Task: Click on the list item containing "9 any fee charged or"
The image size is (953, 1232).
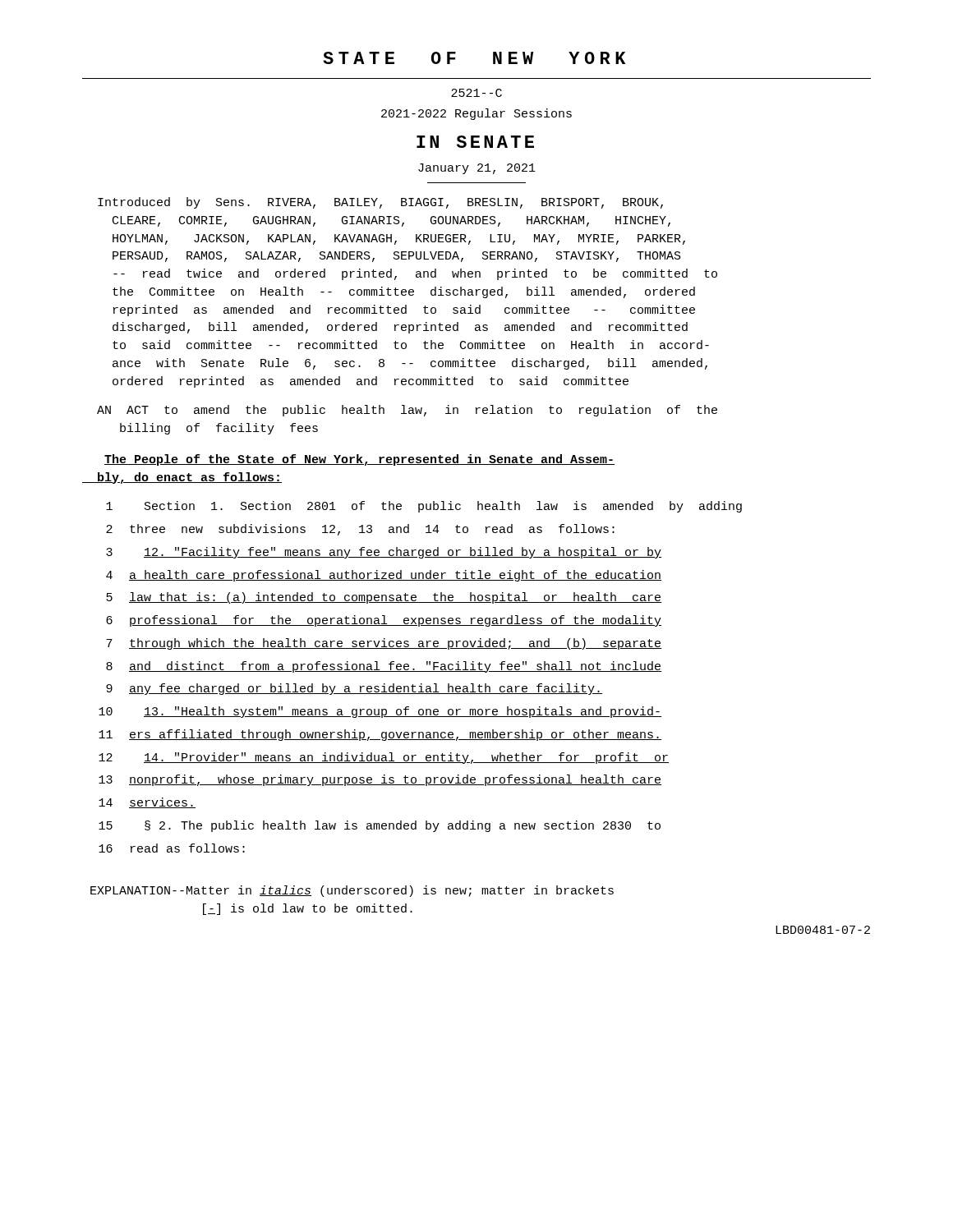Action: [x=476, y=690]
